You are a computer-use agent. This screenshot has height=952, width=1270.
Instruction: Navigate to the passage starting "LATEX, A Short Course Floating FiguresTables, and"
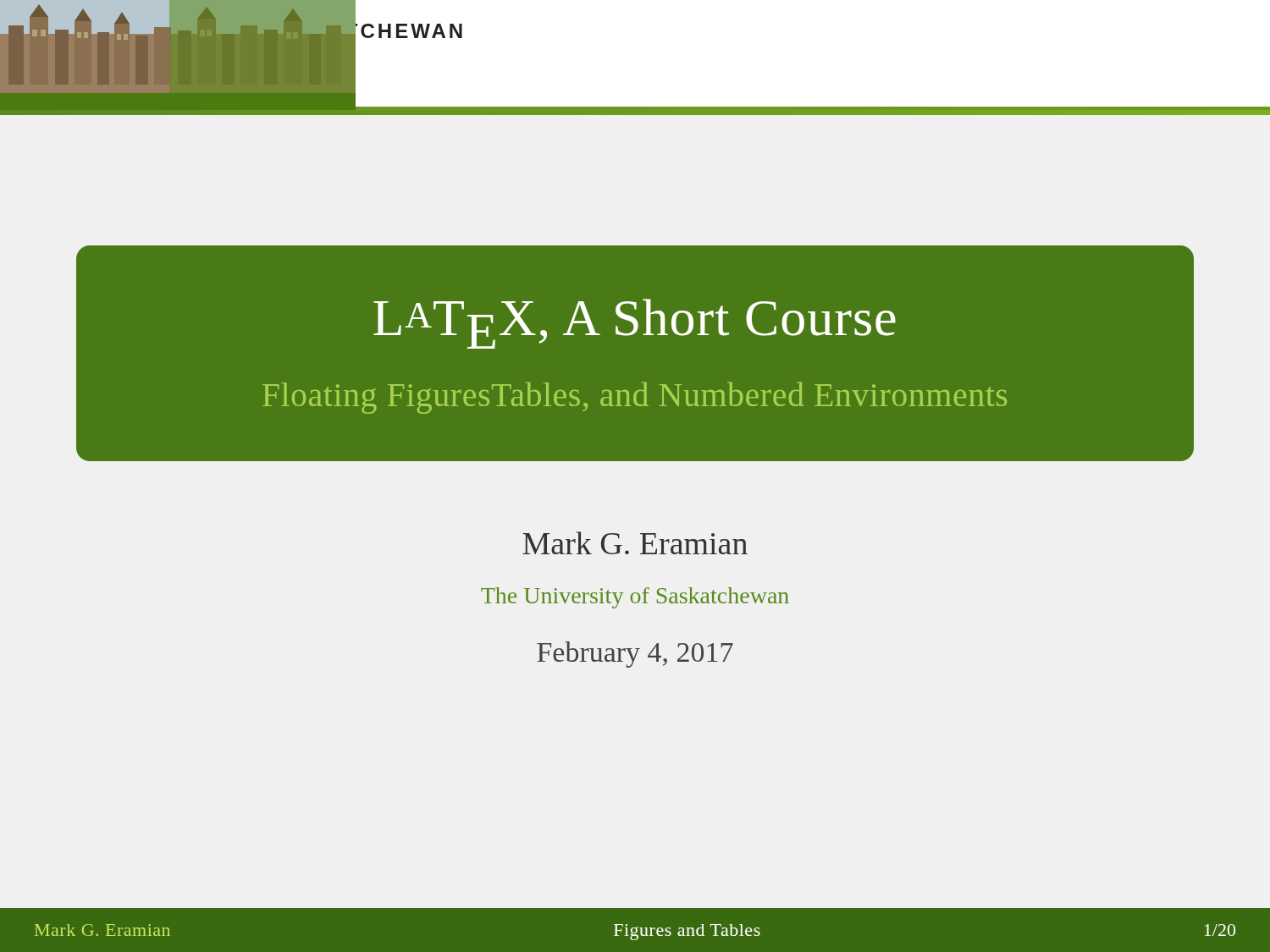pyautogui.click(x=635, y=351)
